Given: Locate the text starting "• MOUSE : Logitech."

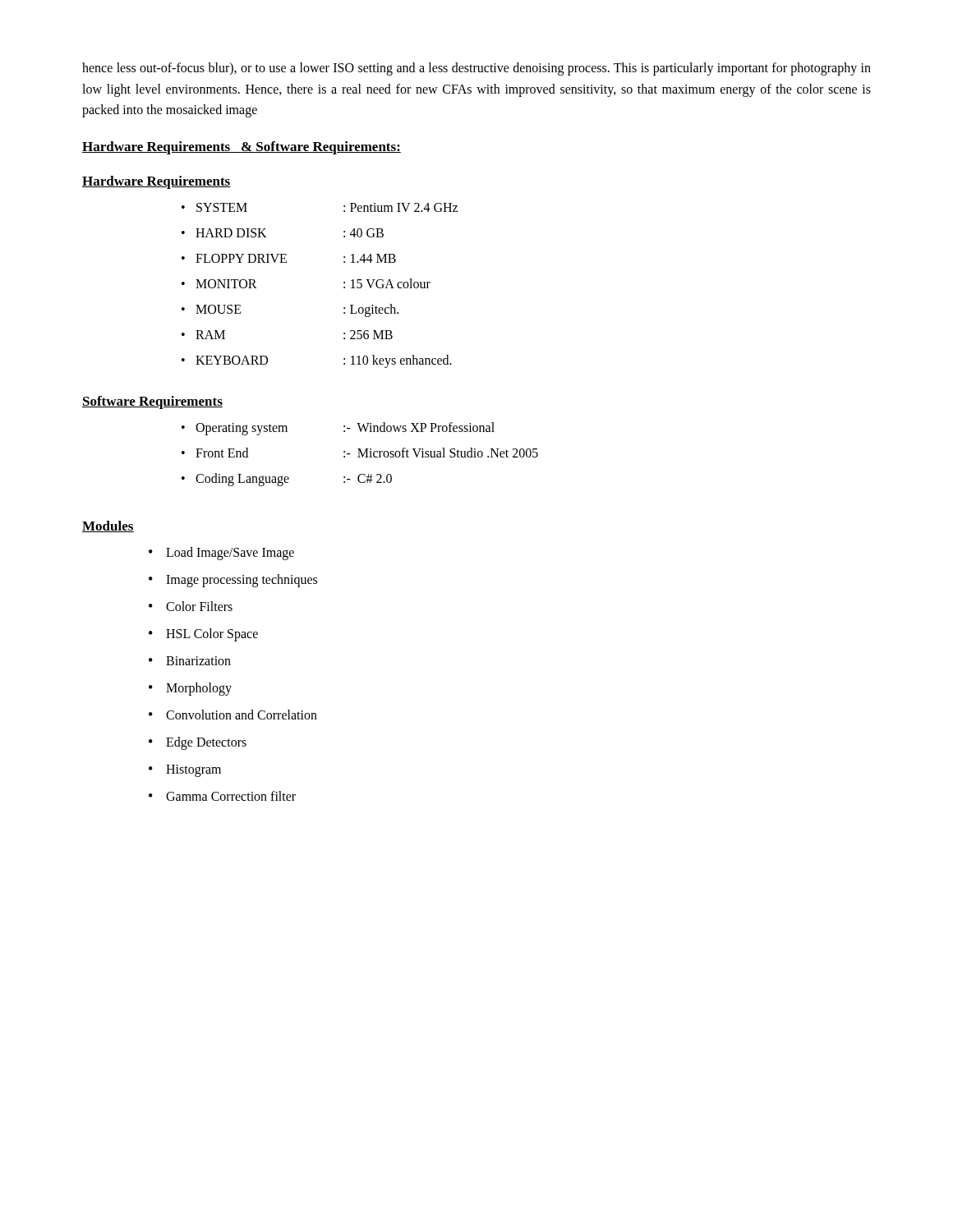Looking at the screenshot, I should 209,310.
